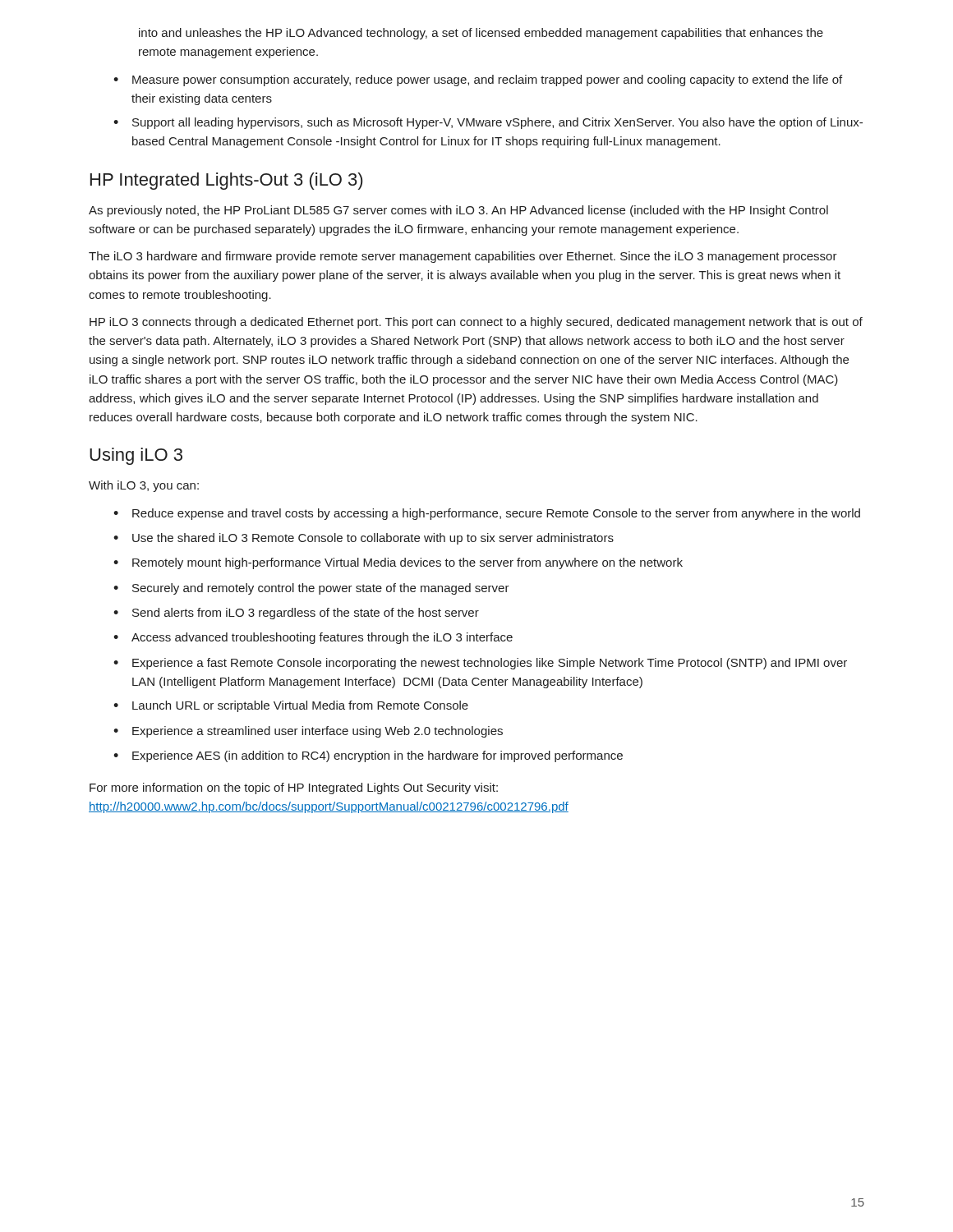Click the passage that begins "• Measure power consumption accurately, reduce"
The width and height of the screenshot is (953, 1232).
tap(489, 88)
